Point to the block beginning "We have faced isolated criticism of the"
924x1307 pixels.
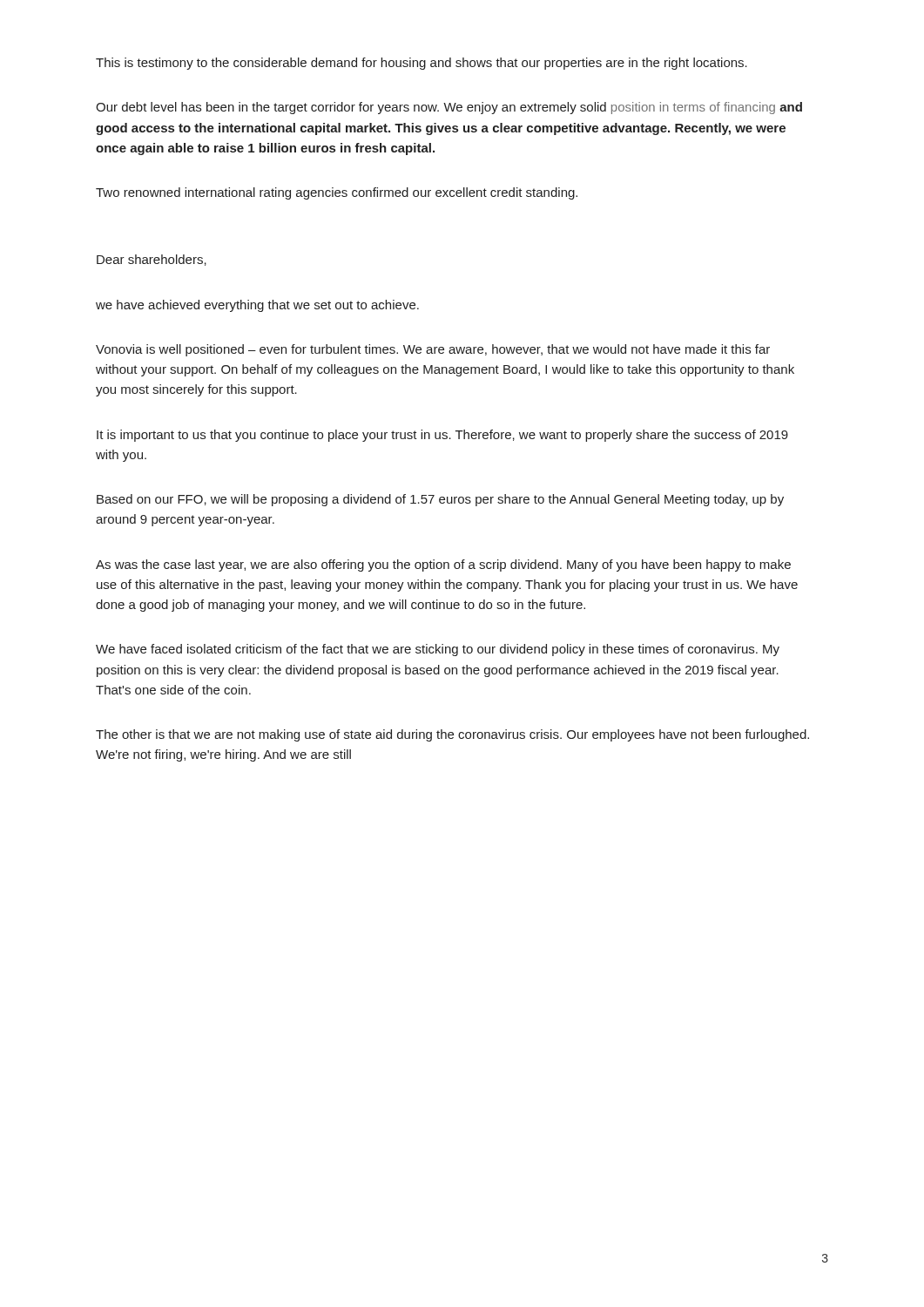[438, 669]
